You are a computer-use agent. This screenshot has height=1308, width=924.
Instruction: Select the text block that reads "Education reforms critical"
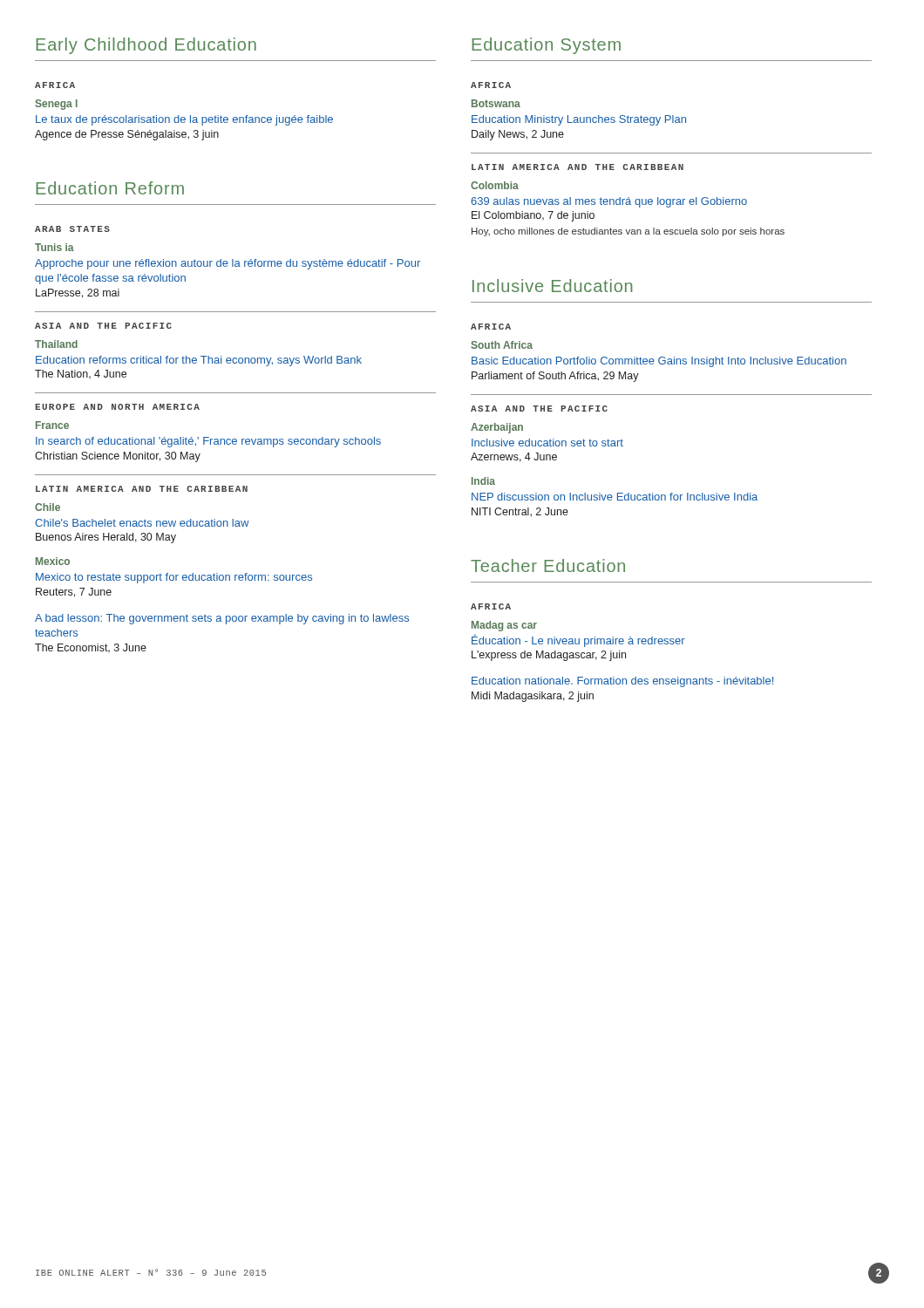[198, 359]
